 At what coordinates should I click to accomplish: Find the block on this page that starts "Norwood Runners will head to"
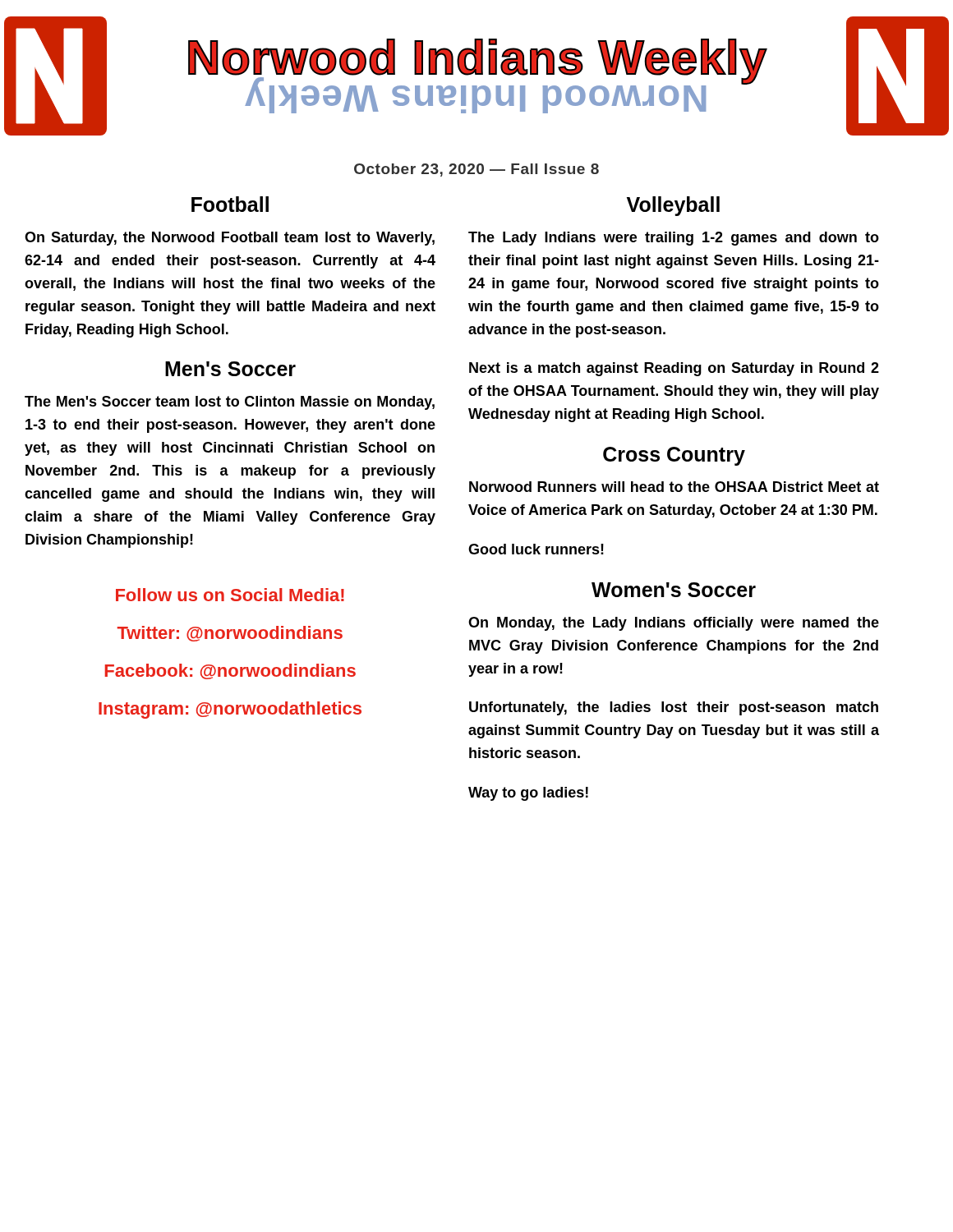click(674, 499)
